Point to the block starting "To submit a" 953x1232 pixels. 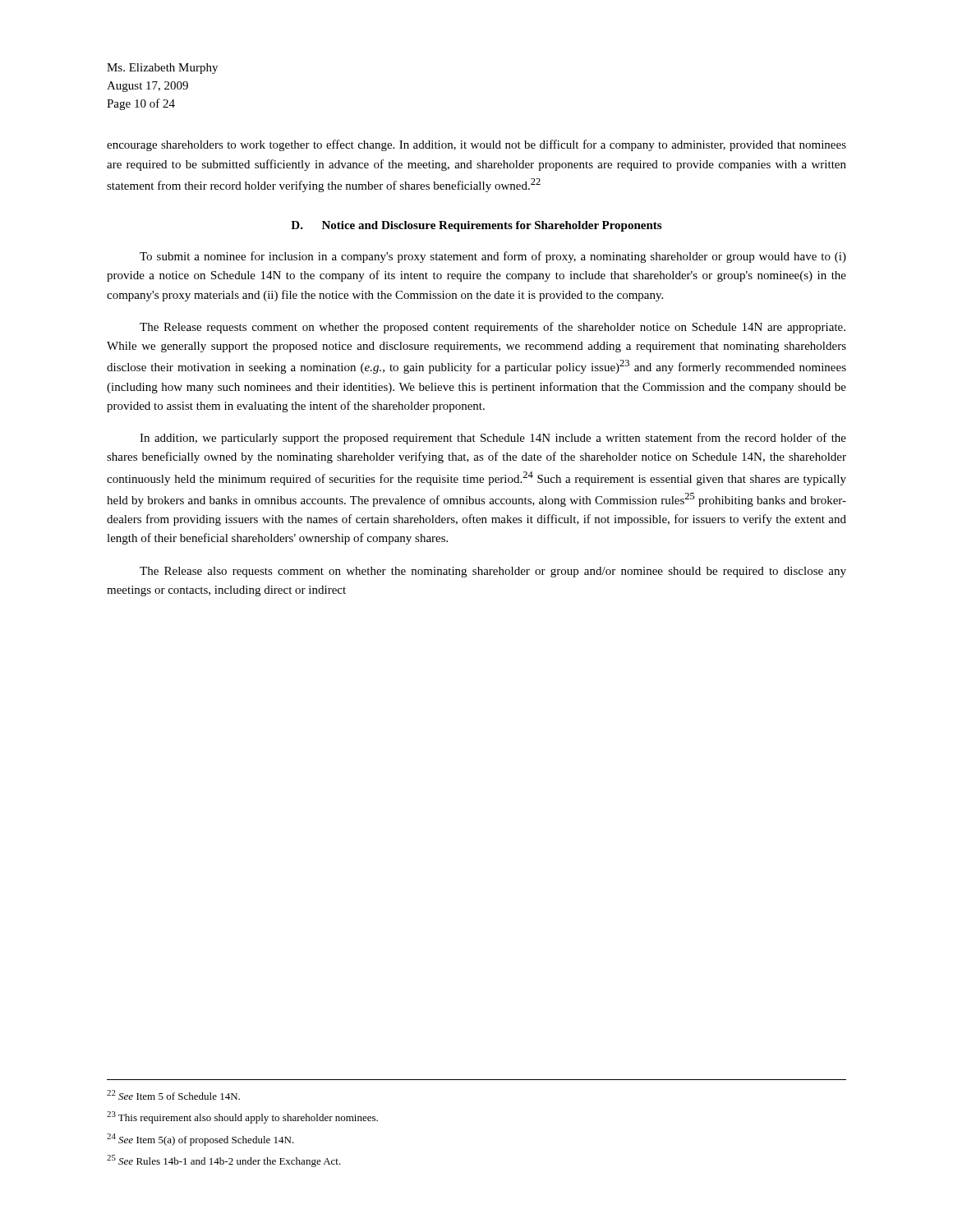476,275
